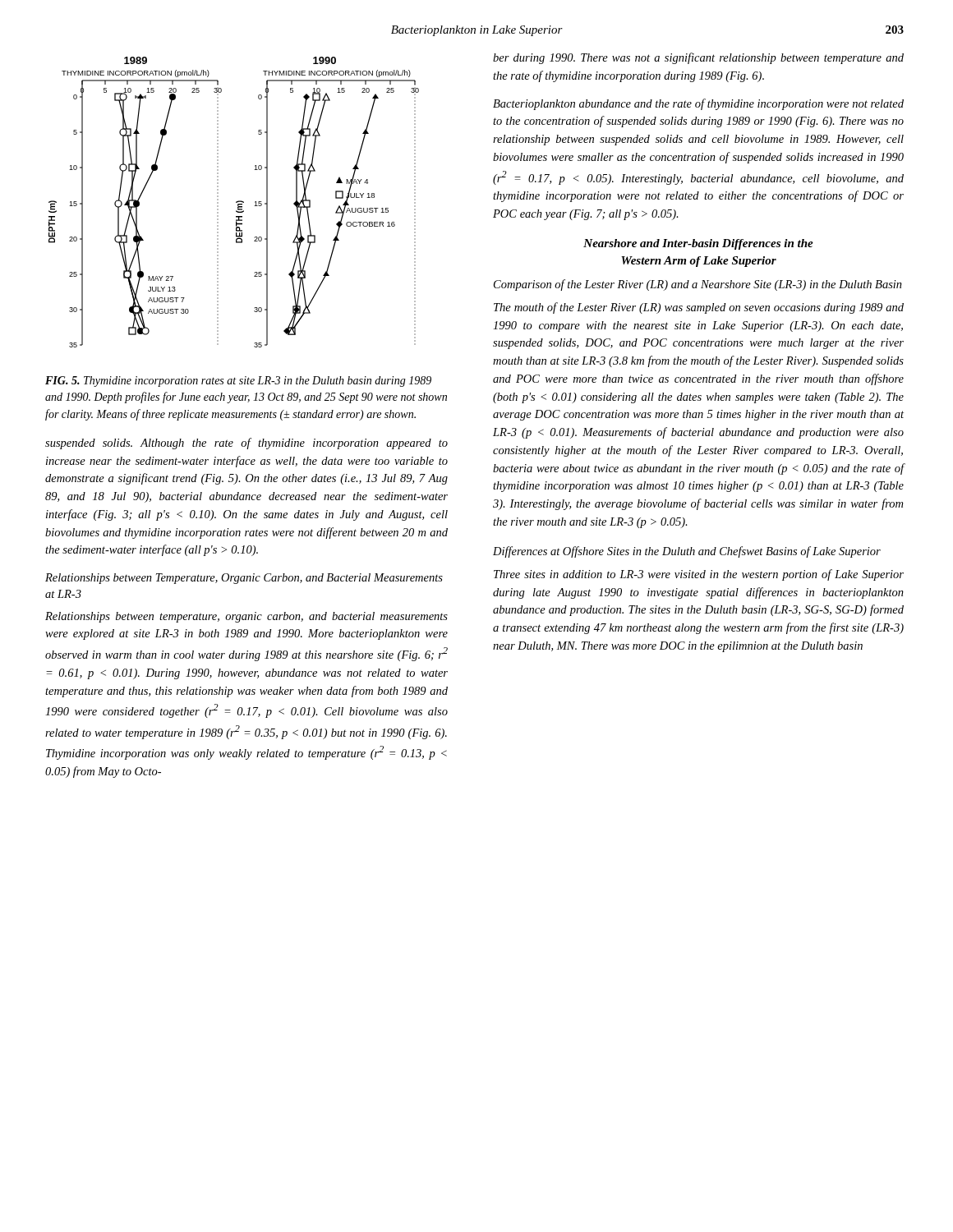The image size is (953, 1232).
Task: Select the line chart
Action: (x=246, y=209)
